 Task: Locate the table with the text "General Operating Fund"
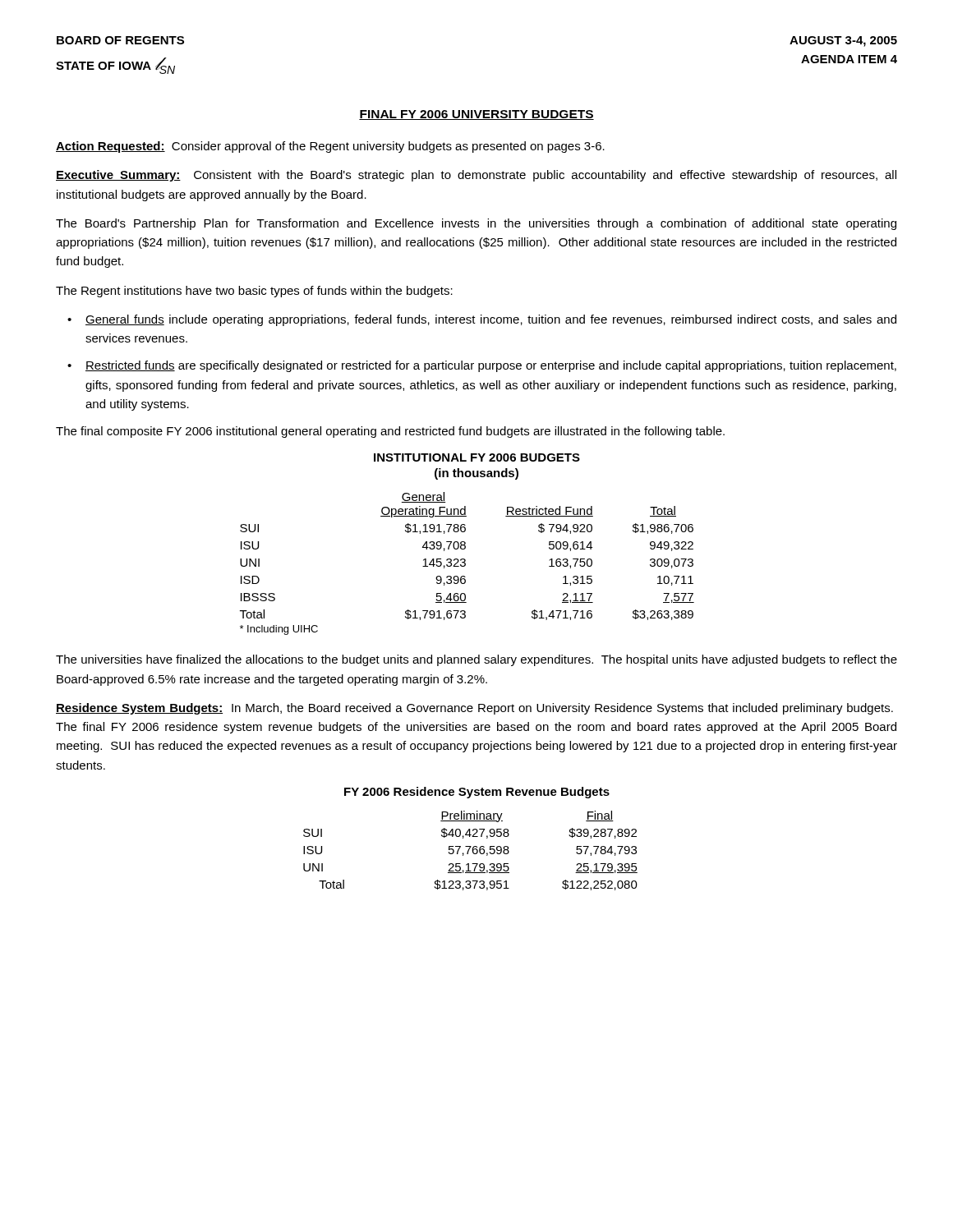pyautogui.click(x=476, y=562)
